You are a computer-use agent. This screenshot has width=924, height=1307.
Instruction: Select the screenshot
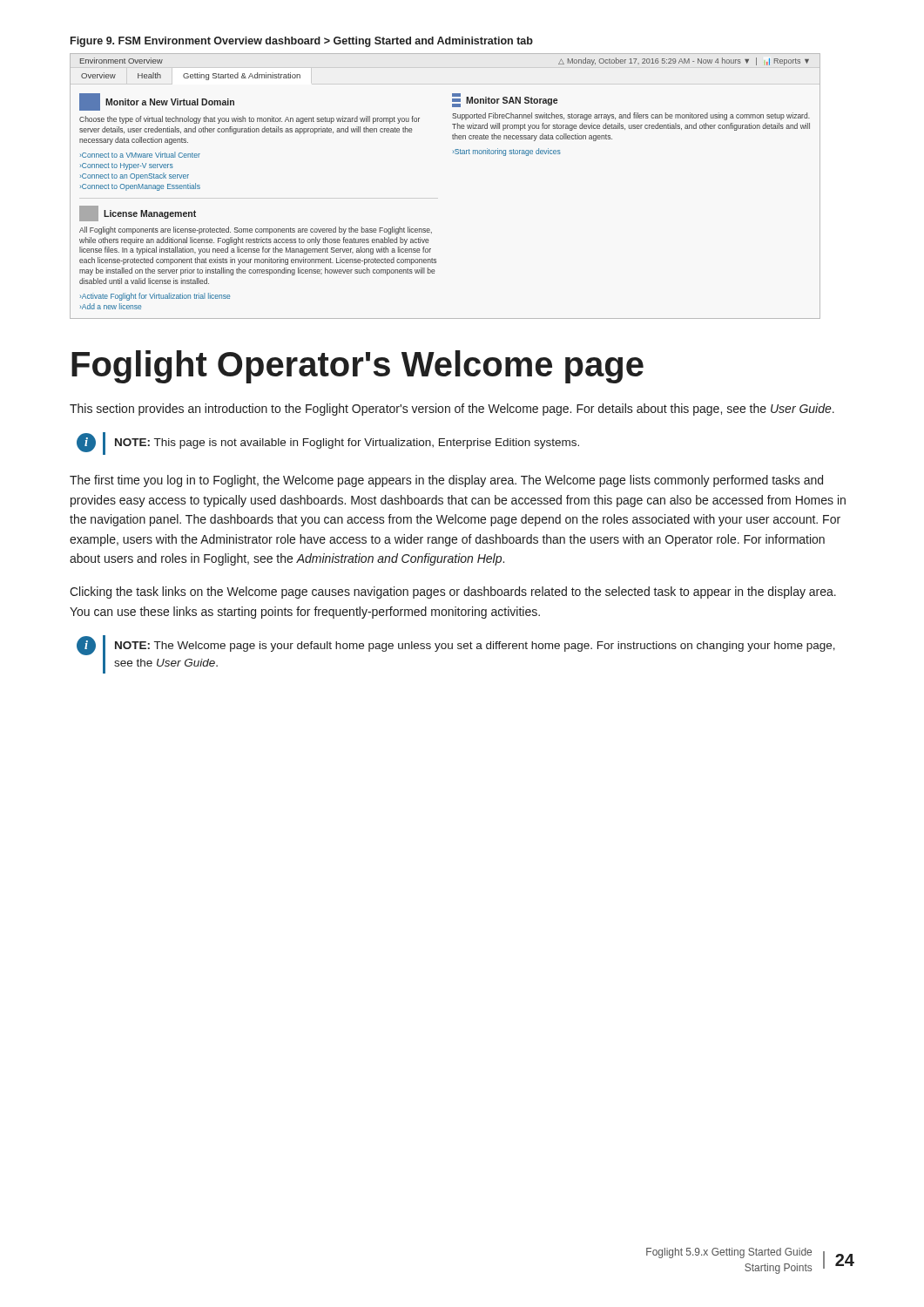coord(445,186)
